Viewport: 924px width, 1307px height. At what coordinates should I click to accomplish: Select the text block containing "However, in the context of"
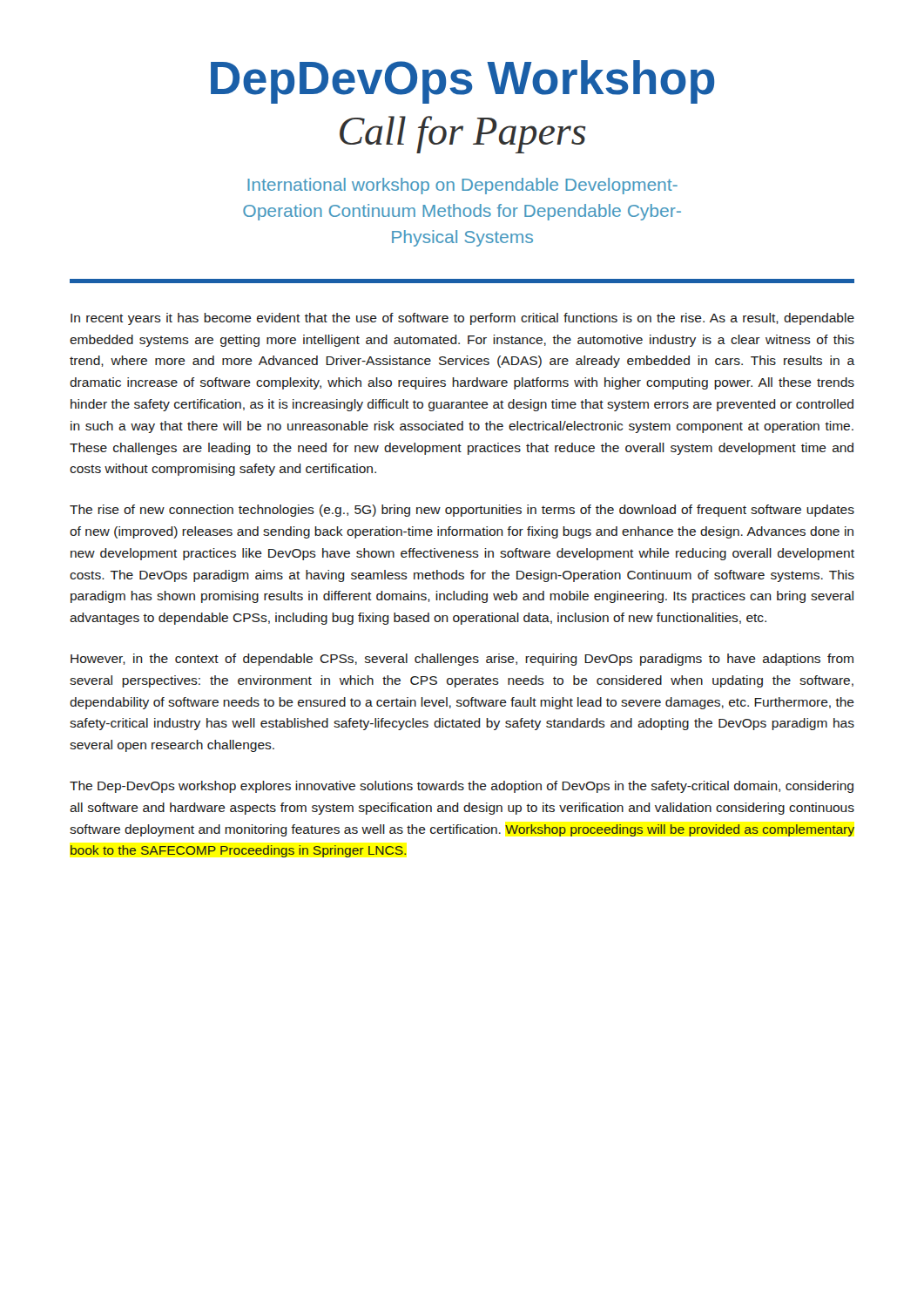coord(462,702)
